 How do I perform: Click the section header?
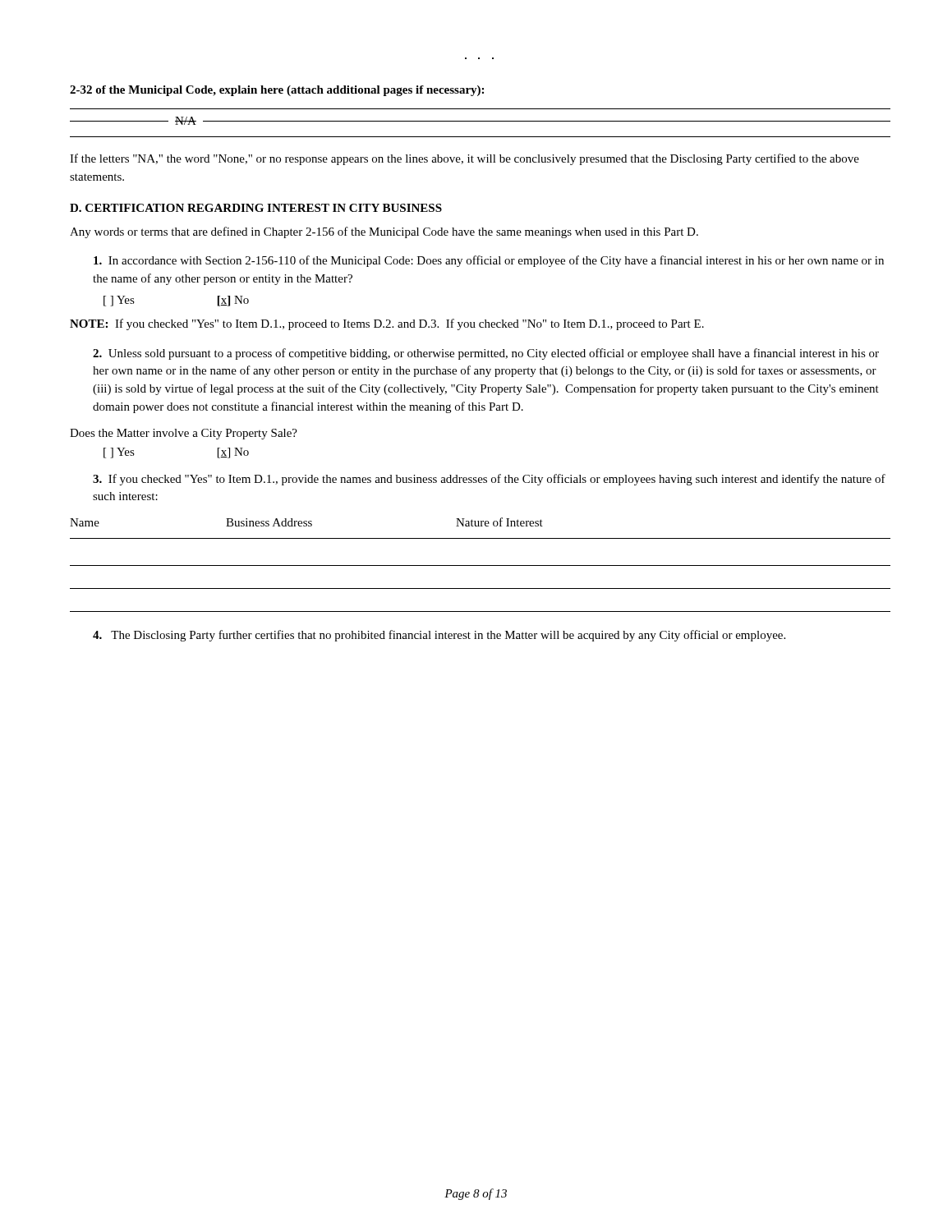[x=256, y=207]
